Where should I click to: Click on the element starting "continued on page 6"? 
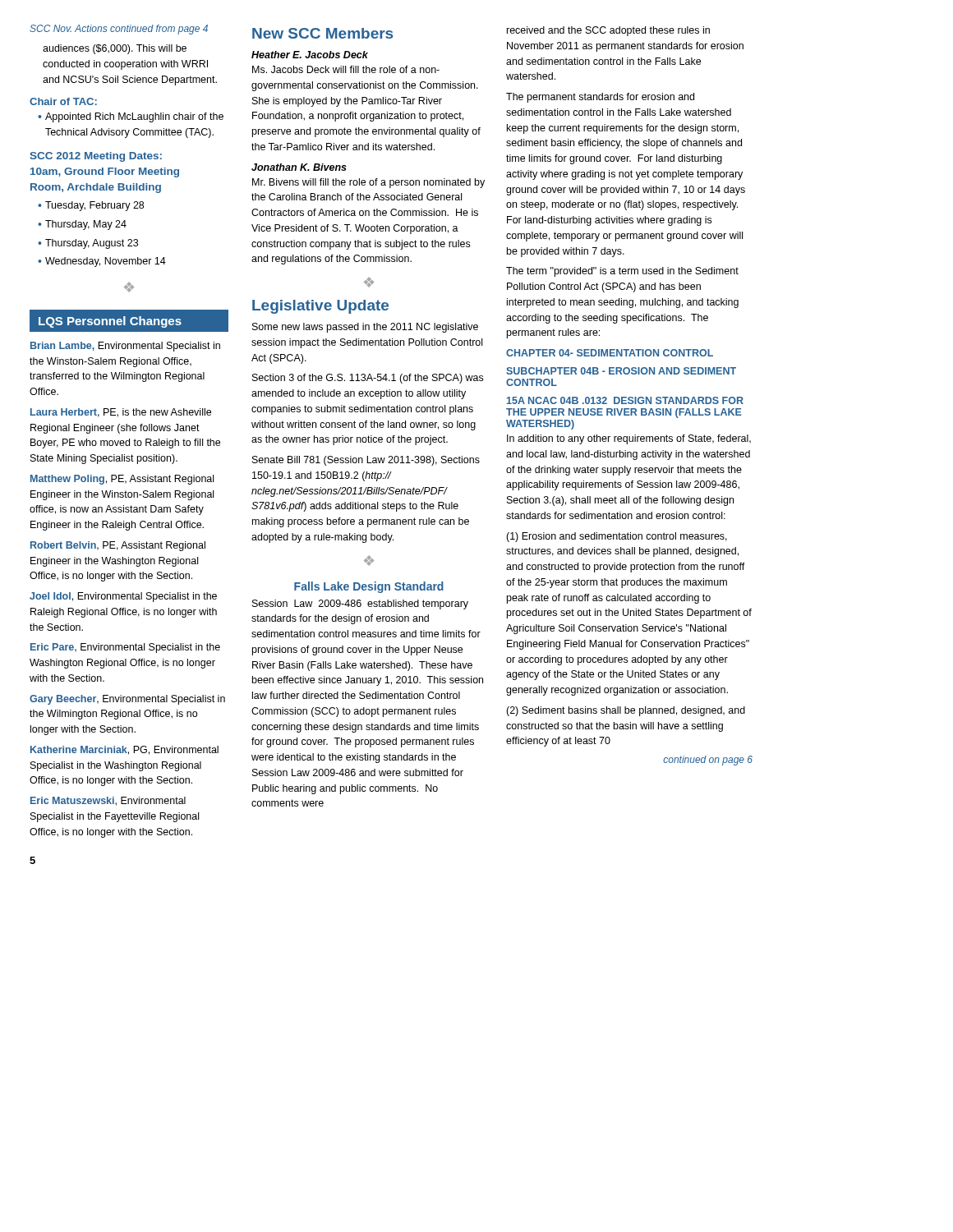click(x=708, y=760)
